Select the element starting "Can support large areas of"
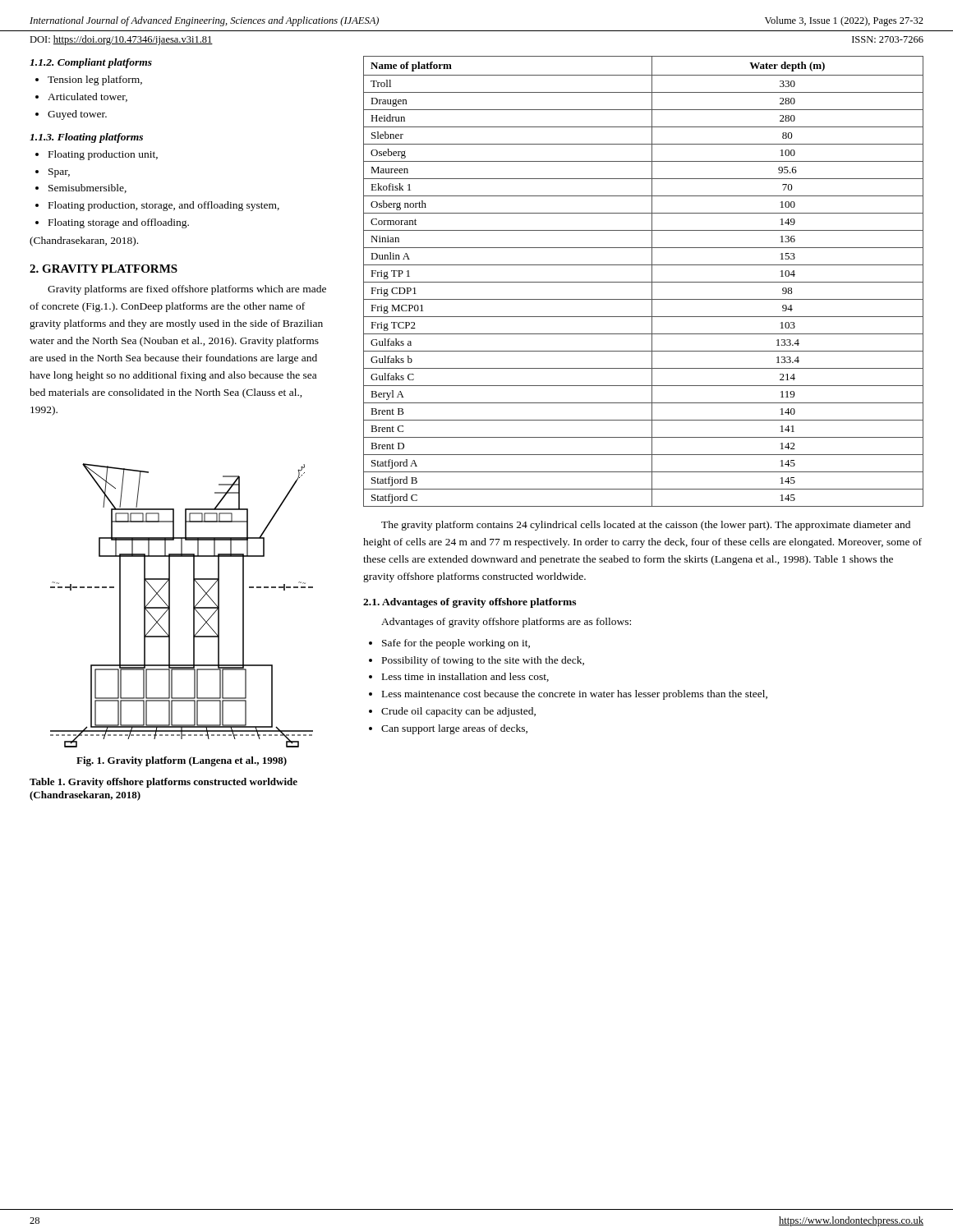The height and width of the screenshot is (1232, 953). (x=455, y=728)
